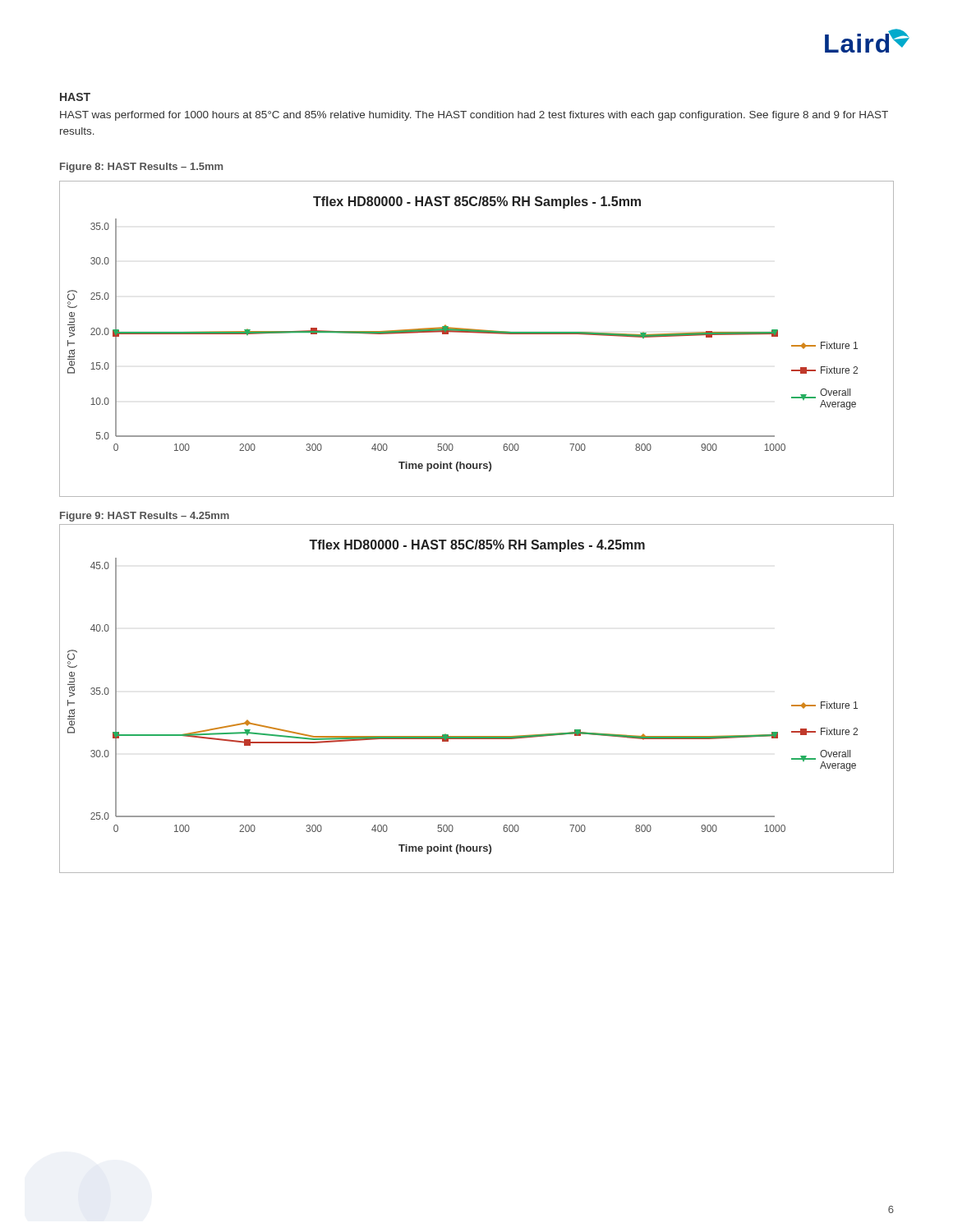Click where it says "Figure 9: HAST Results – 4.25mm"
953x1232 pixels.
coord(144,515)
